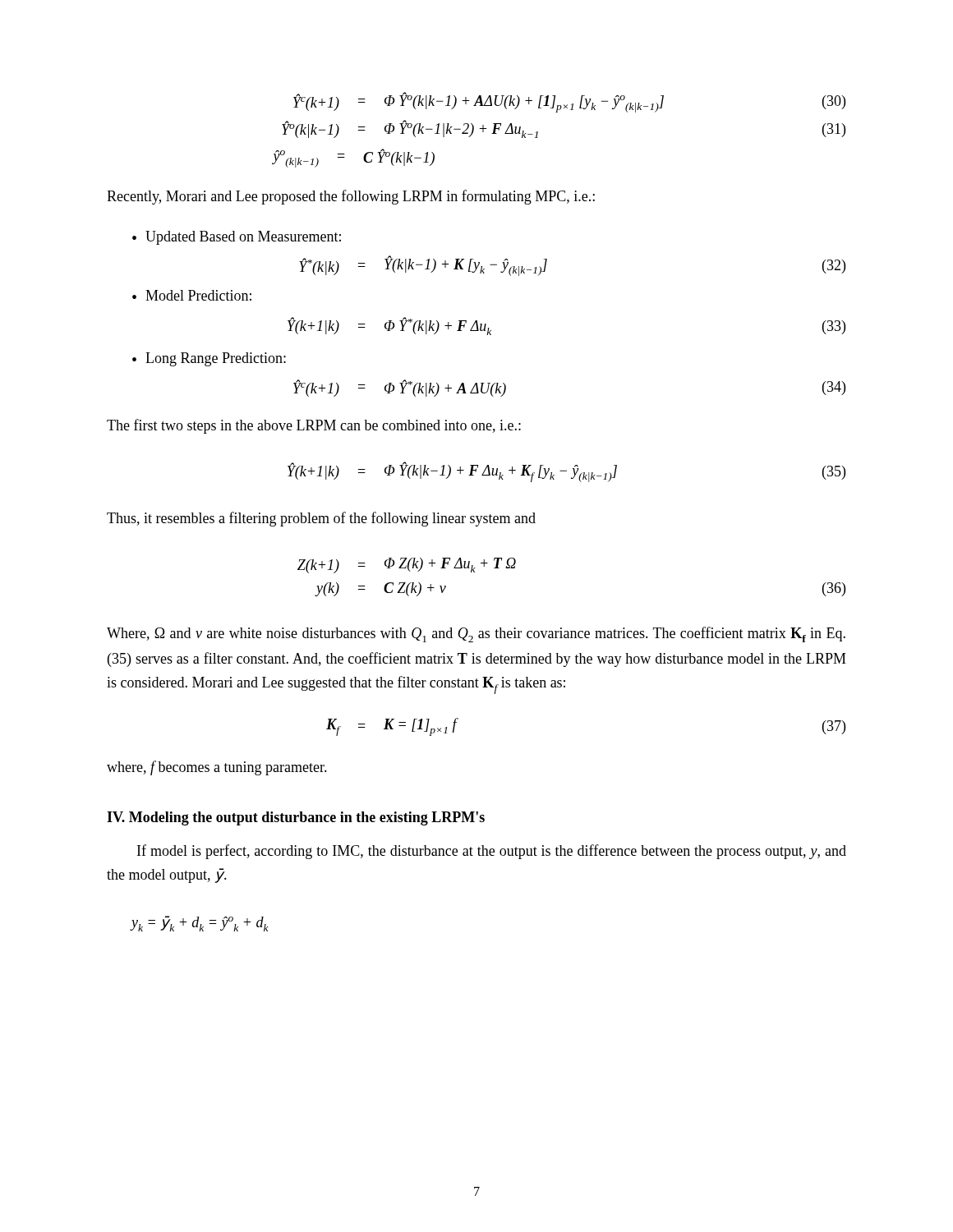Navigate to the block starting "Ŷ(k+1|k) = Φ Ŷ(k|k−1) +"
953x1232 pixels.
click(476, 472)
